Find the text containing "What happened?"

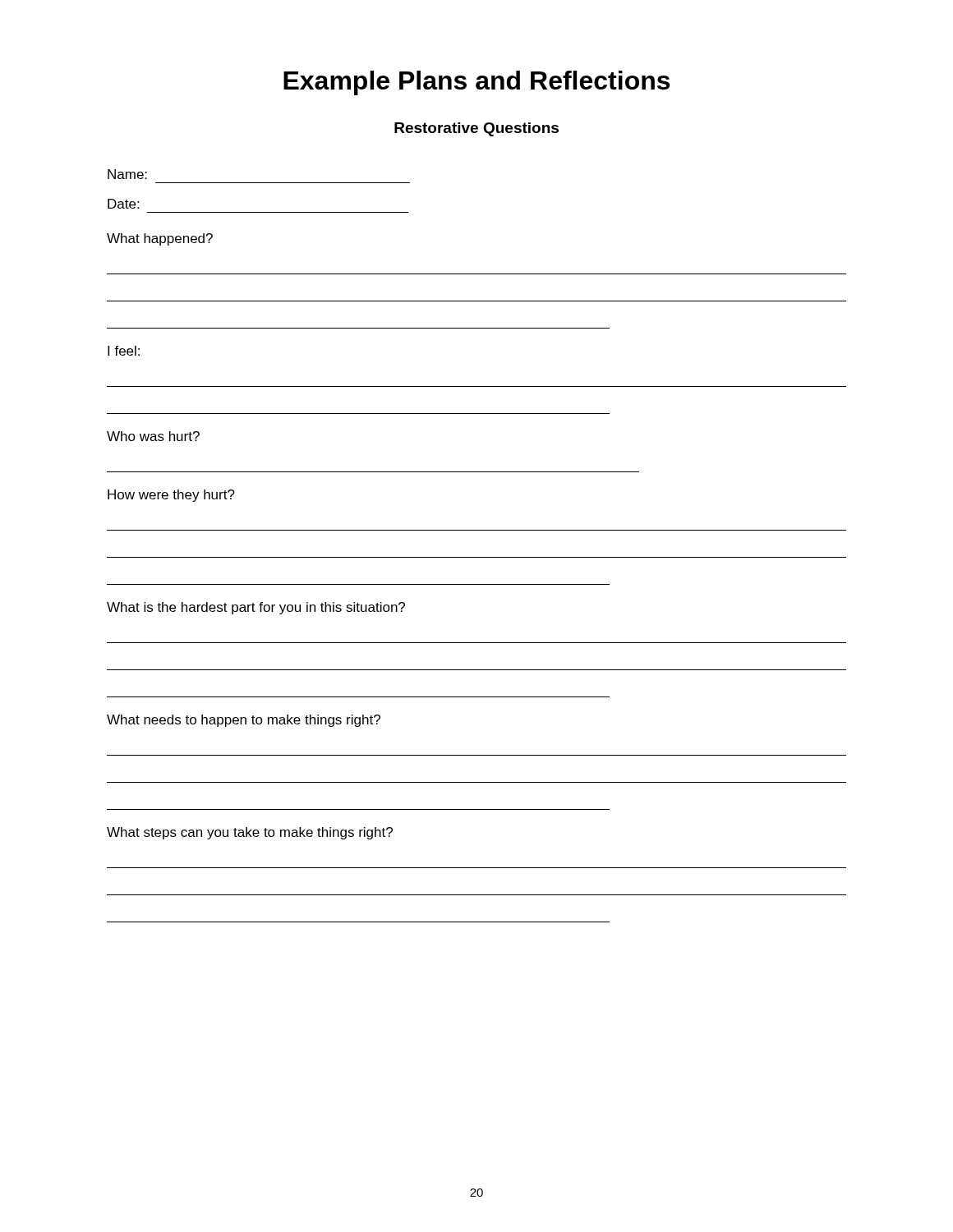[160, 239]
